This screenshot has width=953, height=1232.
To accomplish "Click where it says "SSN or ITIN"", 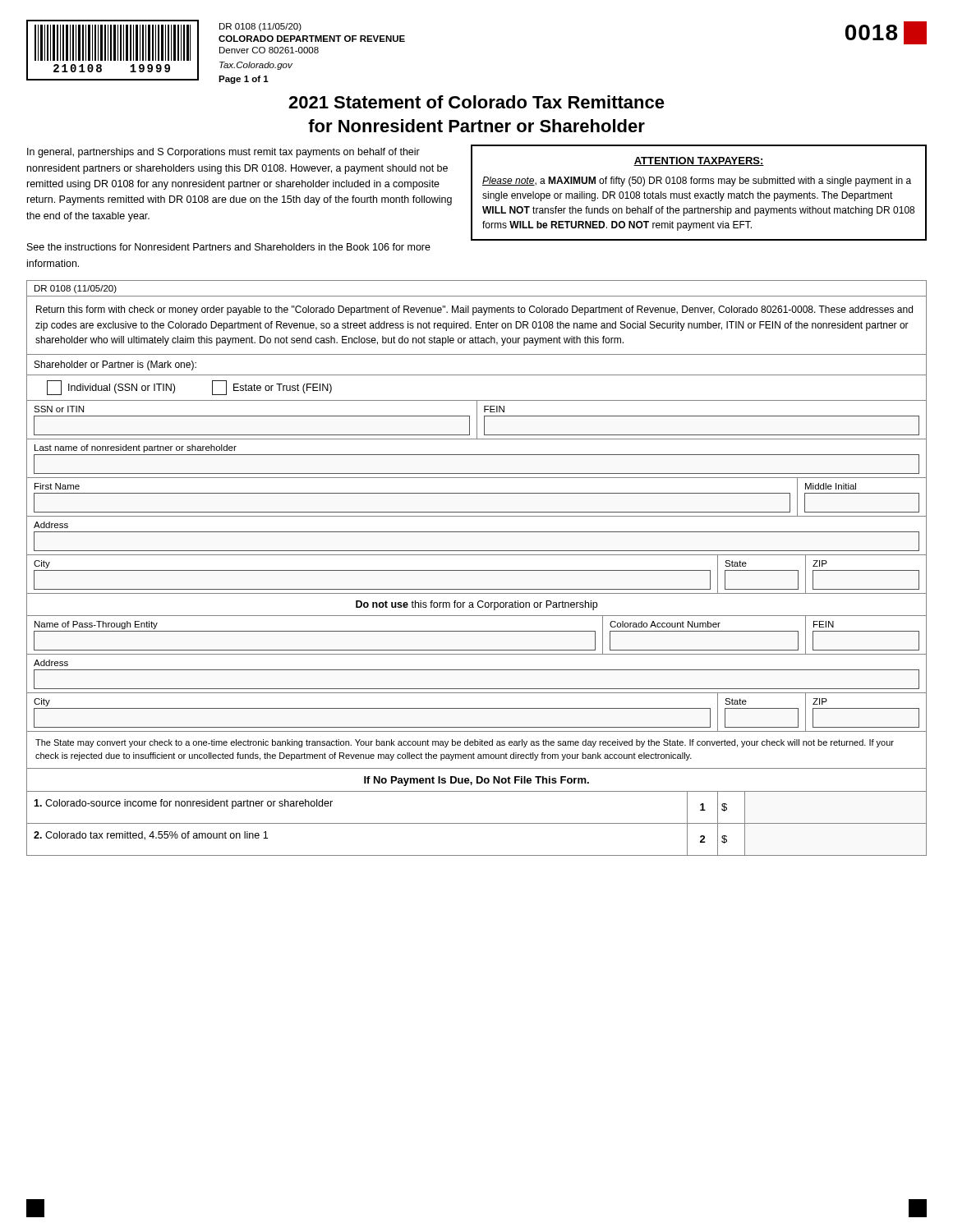I will 252,420.
